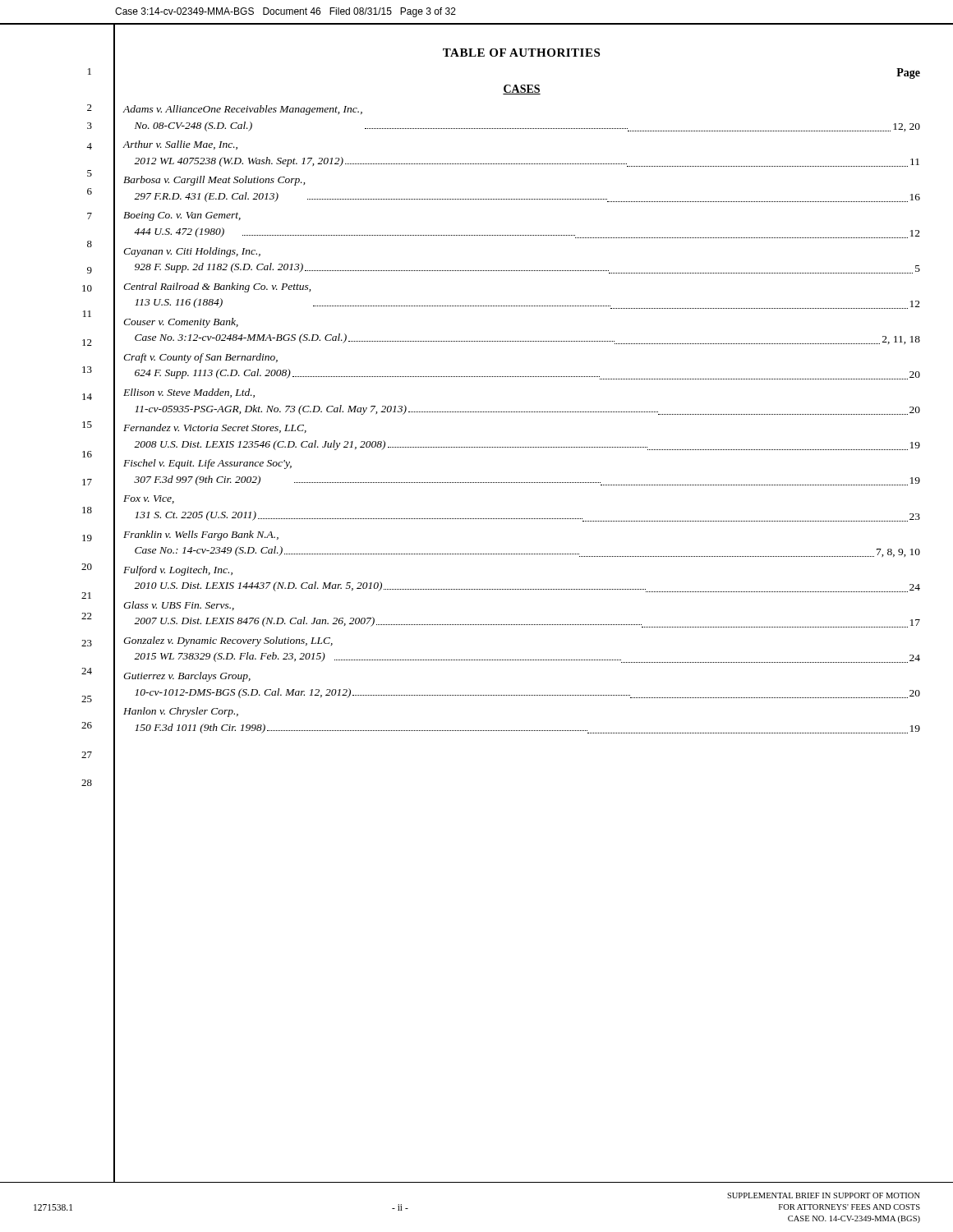The image size is (953, 1232).
Task: Click on the list item that reads "Couser v. Comenity Bank, Case No. 3:12-cv-02484-MMA-BGS (S.D."
Action: pos(522,330)
